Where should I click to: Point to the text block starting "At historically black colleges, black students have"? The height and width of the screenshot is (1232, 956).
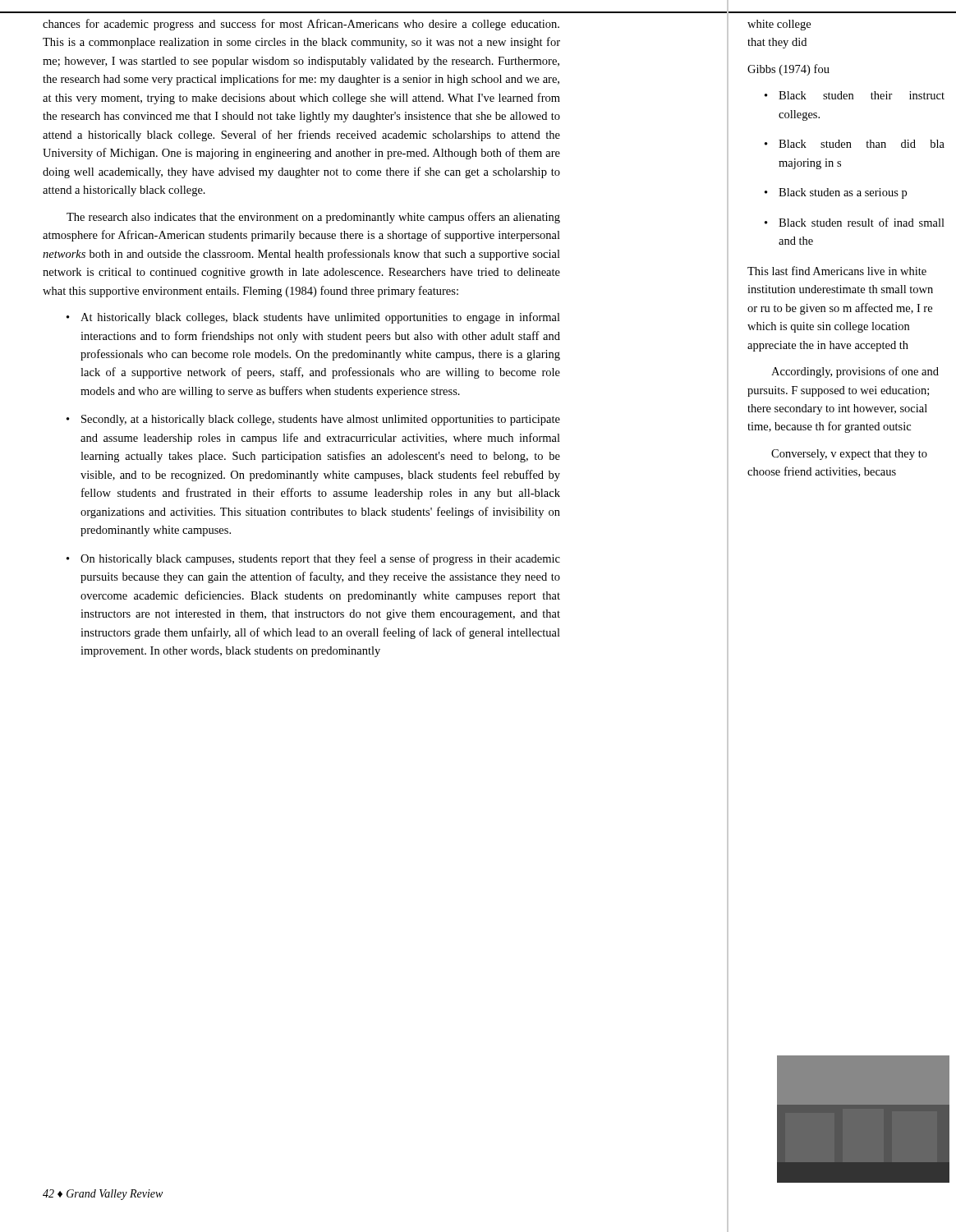320,354
